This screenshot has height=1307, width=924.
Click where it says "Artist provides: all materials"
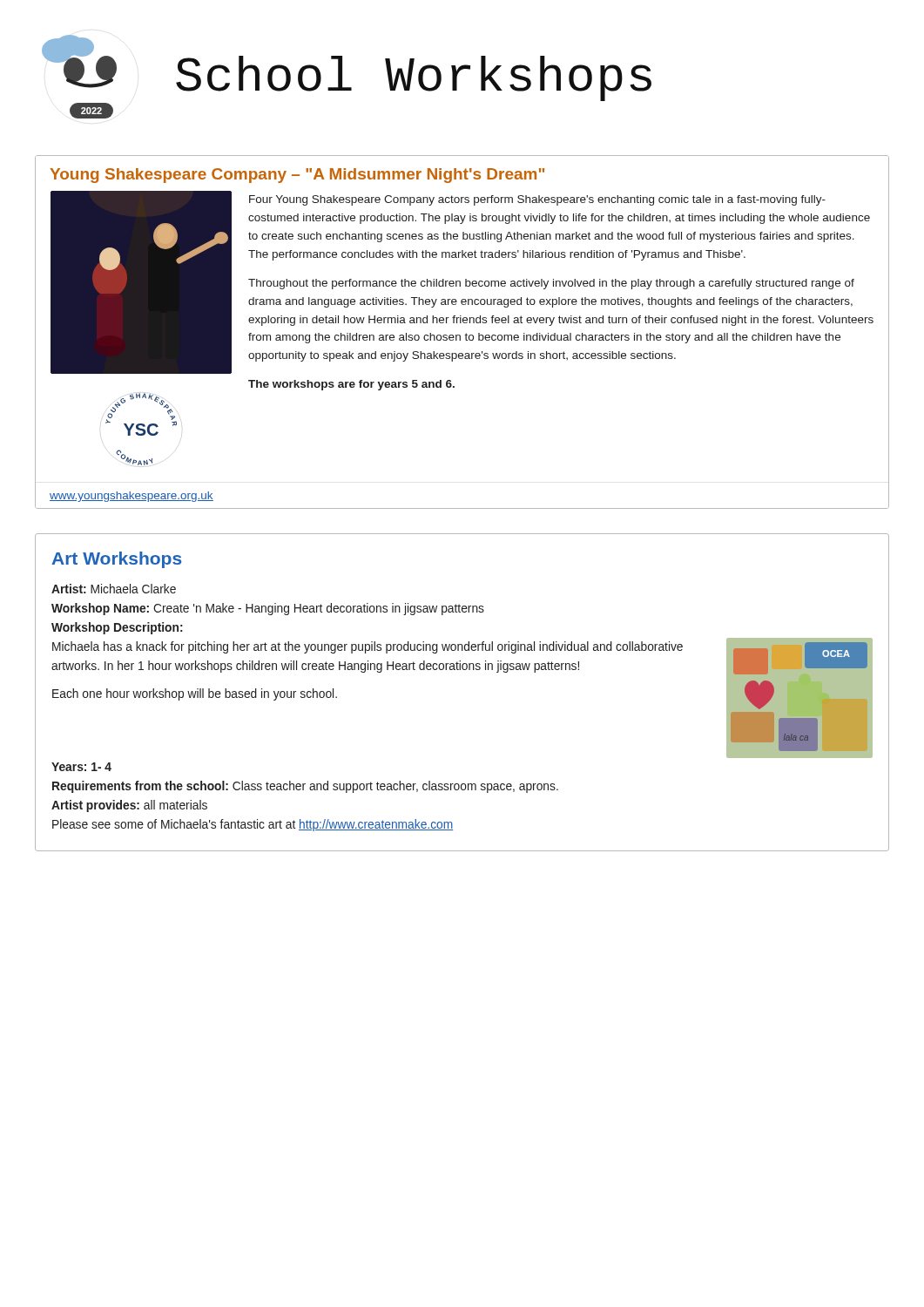(129, 806)
